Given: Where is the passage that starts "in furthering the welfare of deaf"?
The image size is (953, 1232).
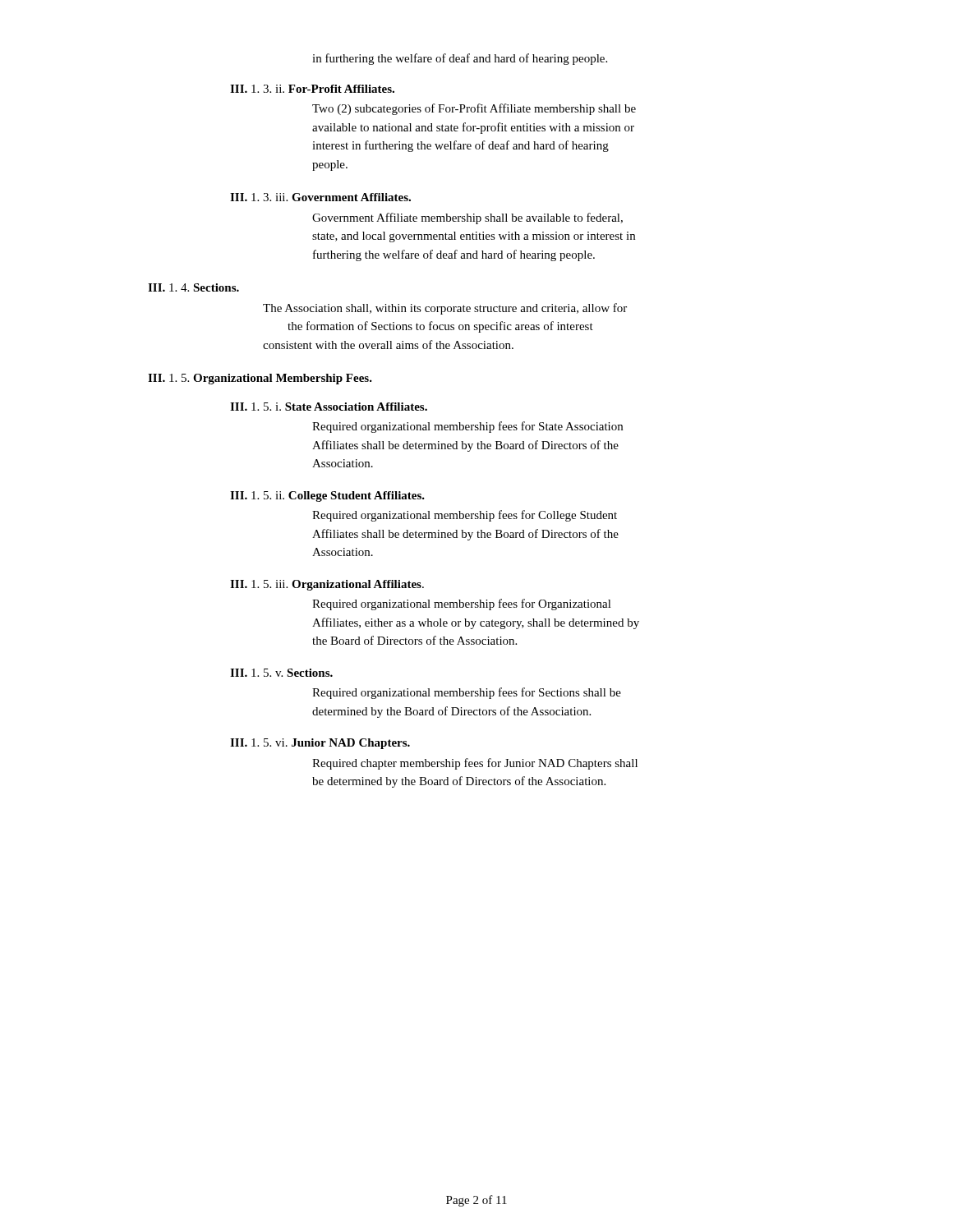Looking at the screenshot, I should [x=592, y=59].
